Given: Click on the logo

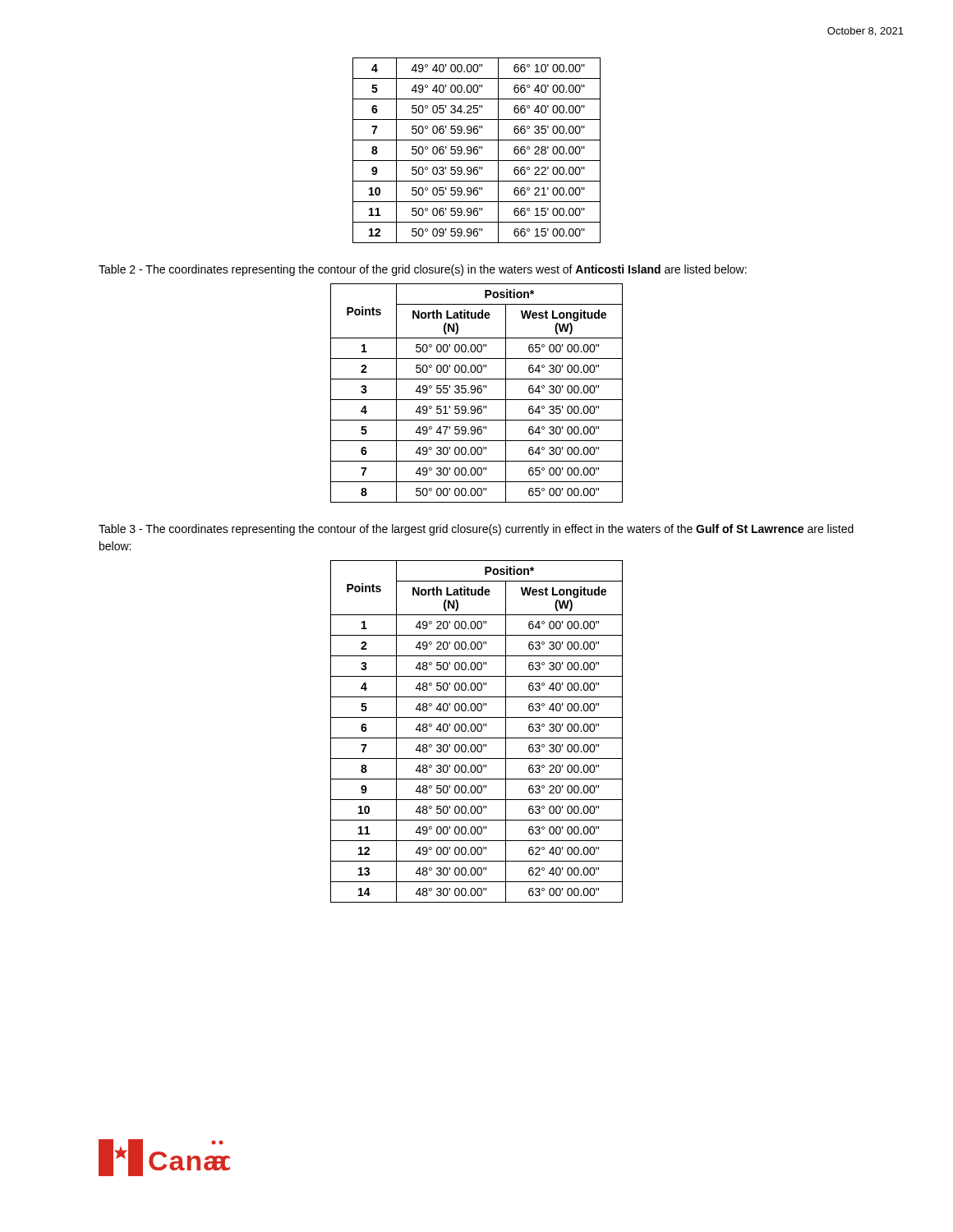Looking at the screenshot, I should [x=164, y=1167].
